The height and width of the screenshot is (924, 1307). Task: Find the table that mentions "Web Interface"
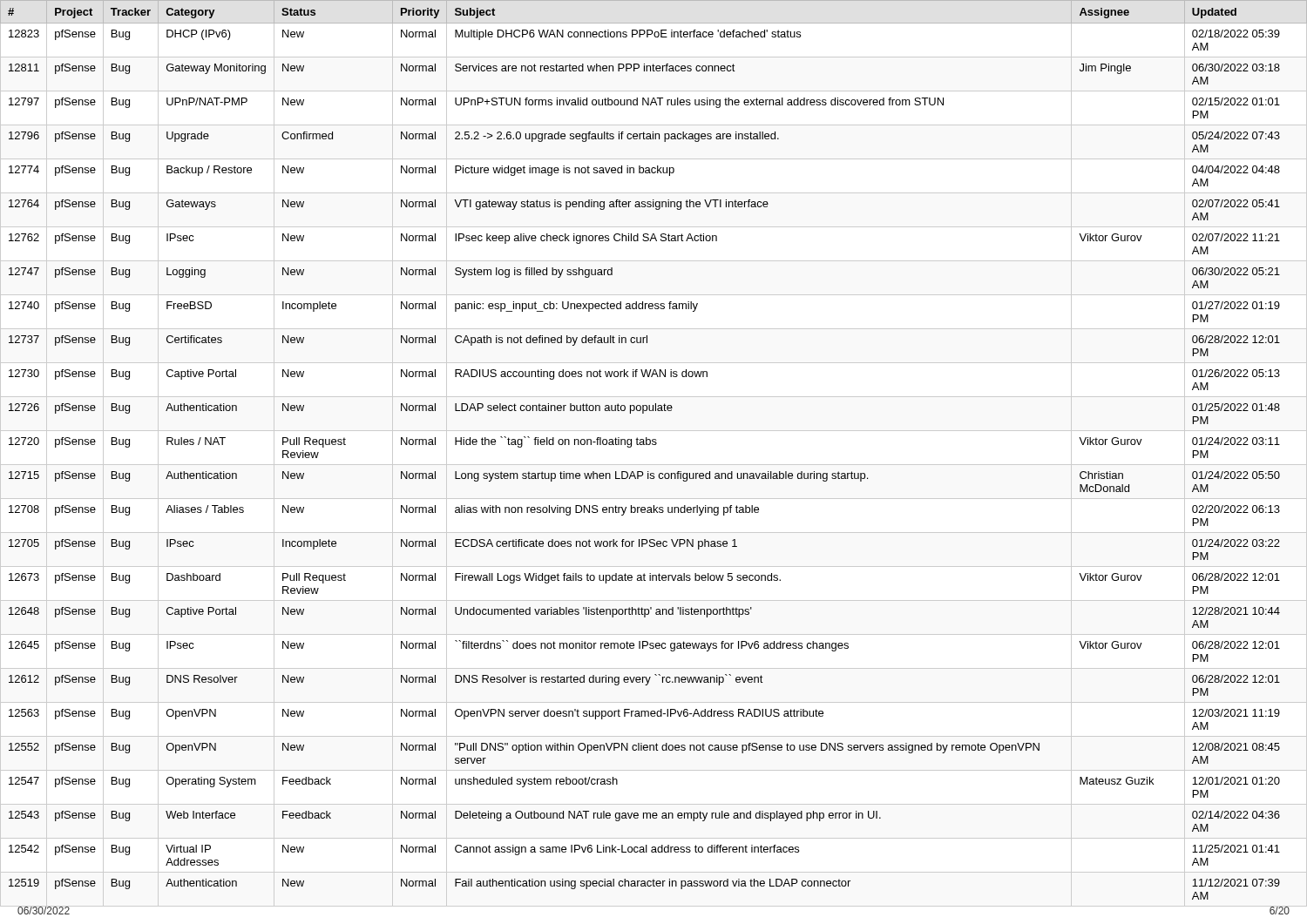654,453
